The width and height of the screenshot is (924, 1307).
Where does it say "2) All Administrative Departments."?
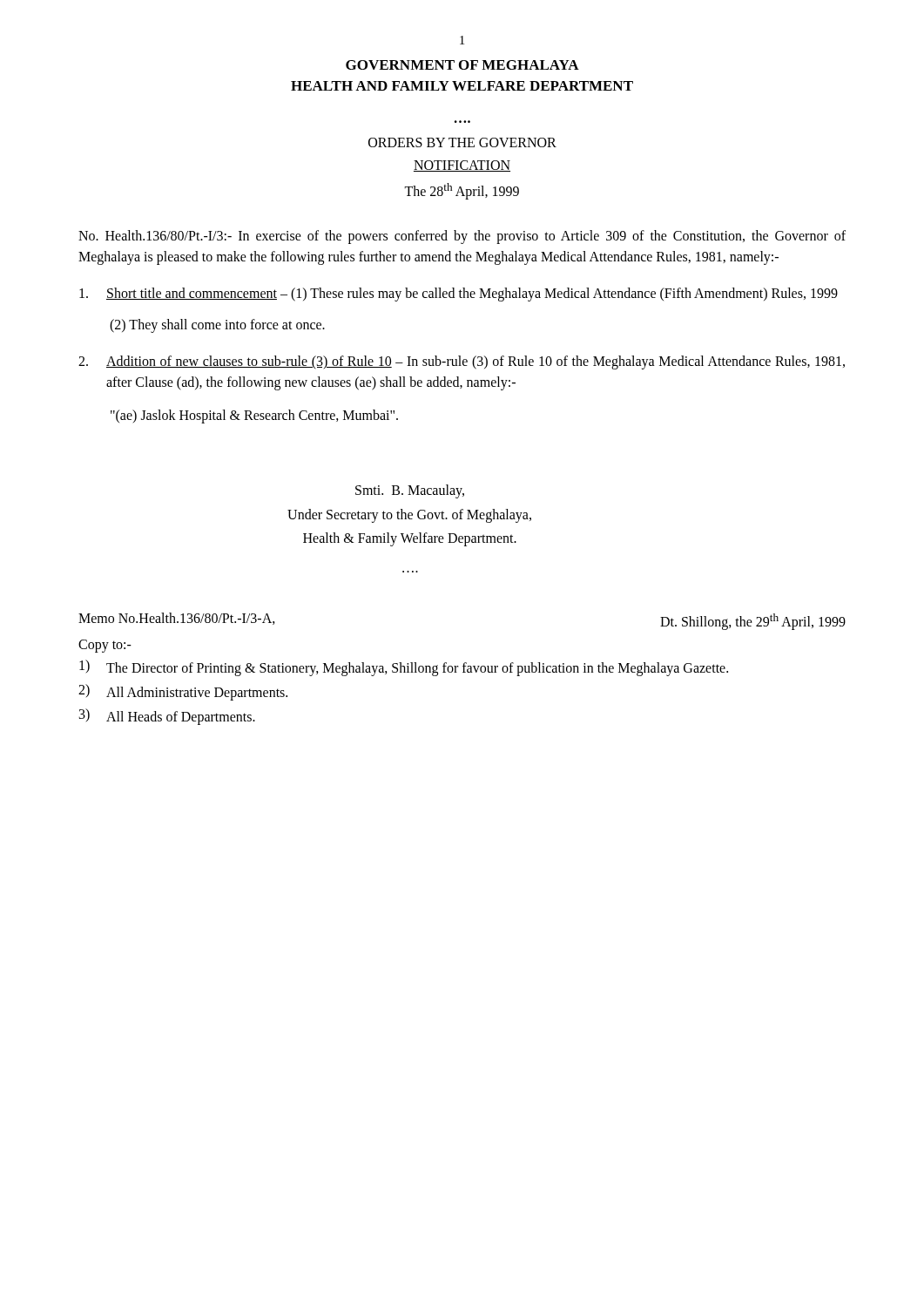tap(183, 692)
